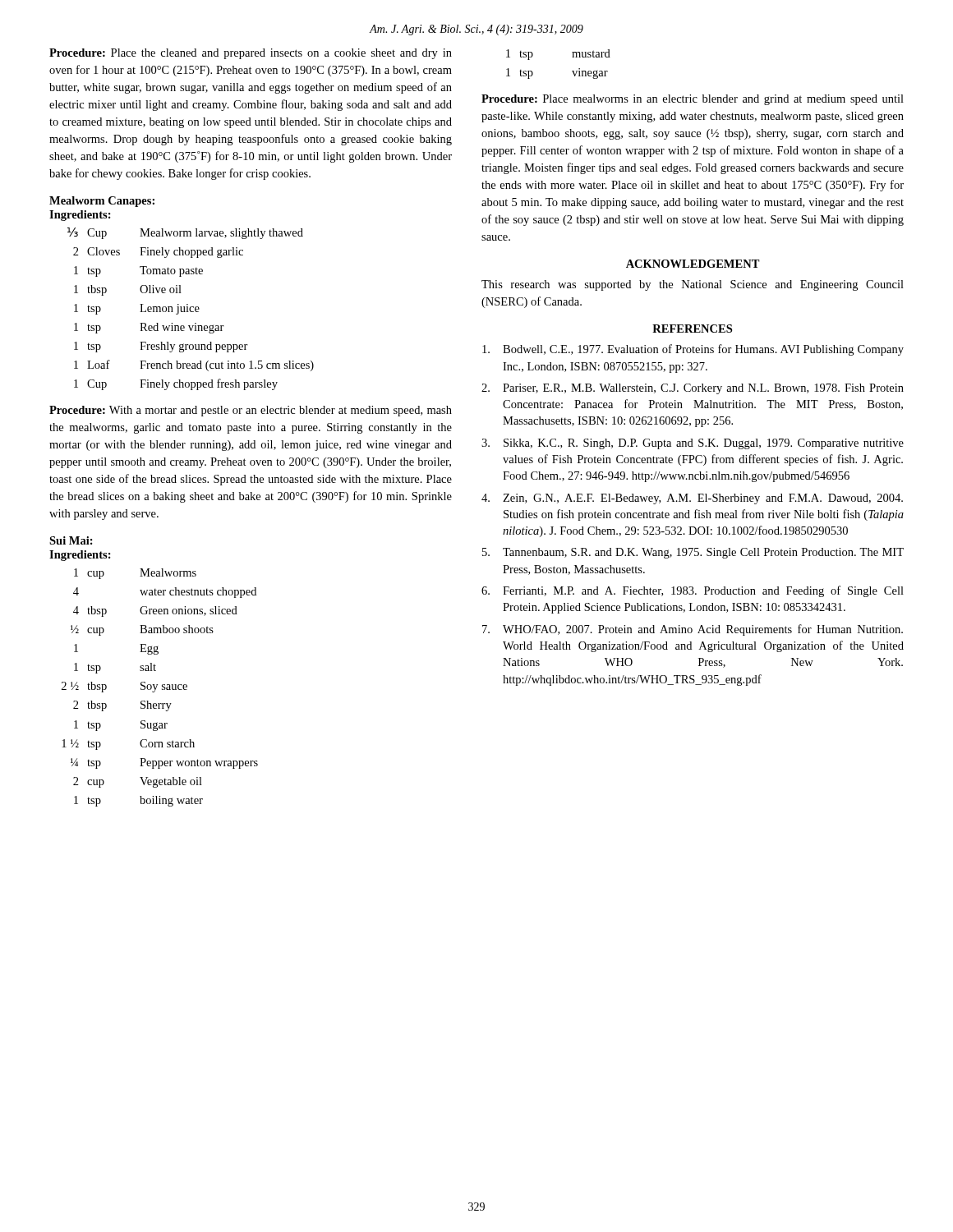Click on the text block that reads "This research was supported"
The image size is (953, 1232).
pyautogui.click(x=693, y=293)
